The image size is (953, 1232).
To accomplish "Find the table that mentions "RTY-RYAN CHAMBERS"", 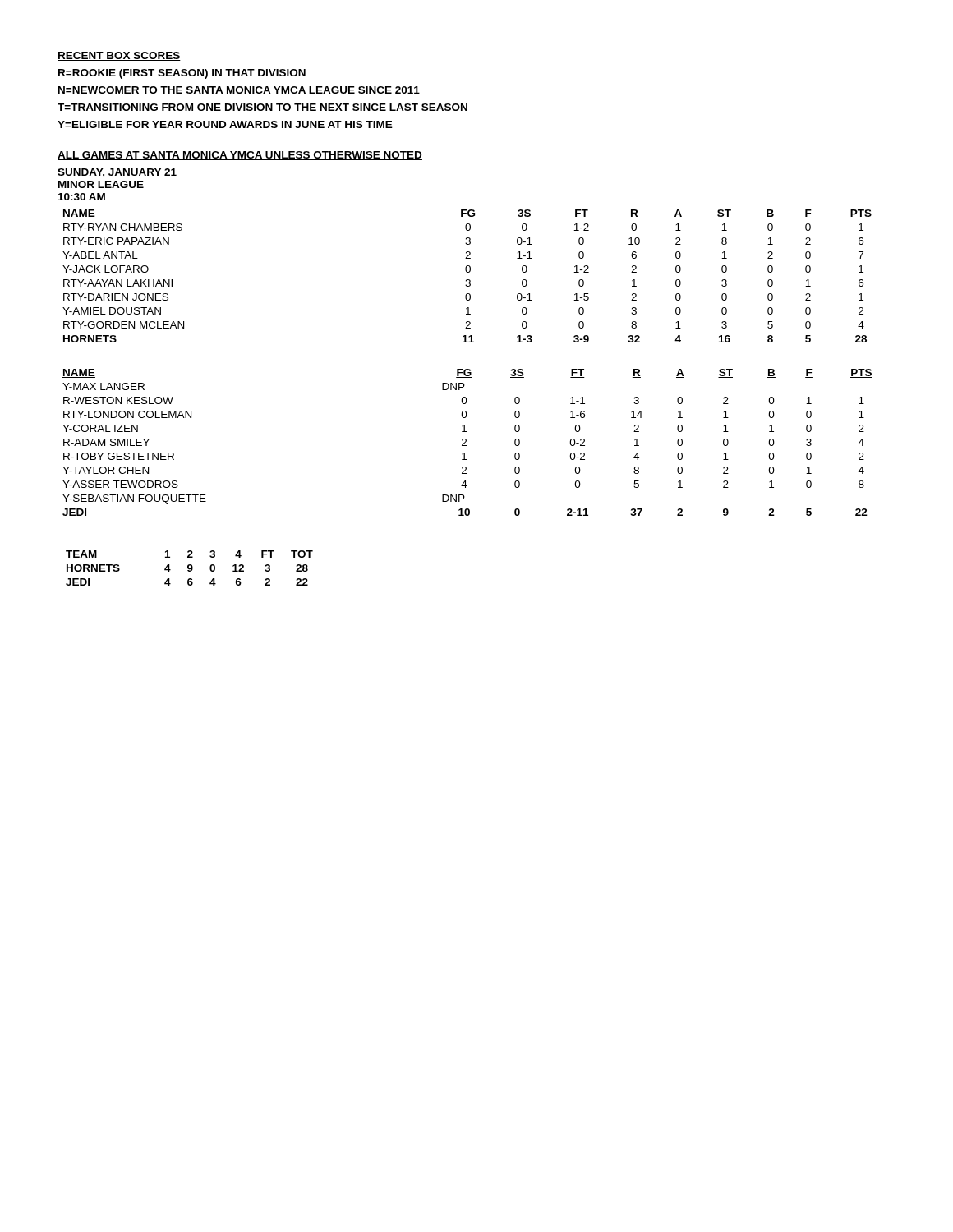I will [x=476, y=276].
